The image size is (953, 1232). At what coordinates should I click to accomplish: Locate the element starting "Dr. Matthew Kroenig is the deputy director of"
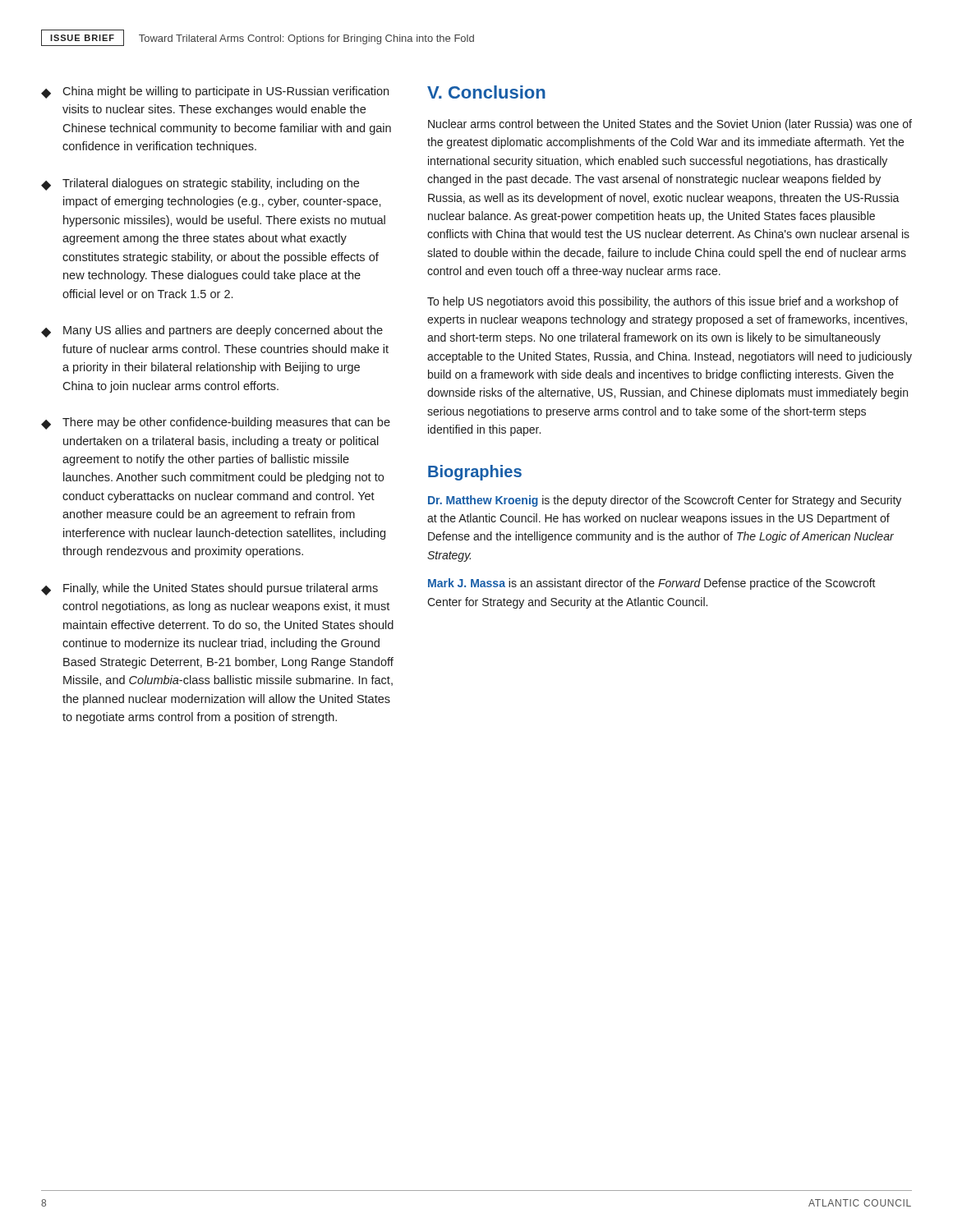(664, 527)
